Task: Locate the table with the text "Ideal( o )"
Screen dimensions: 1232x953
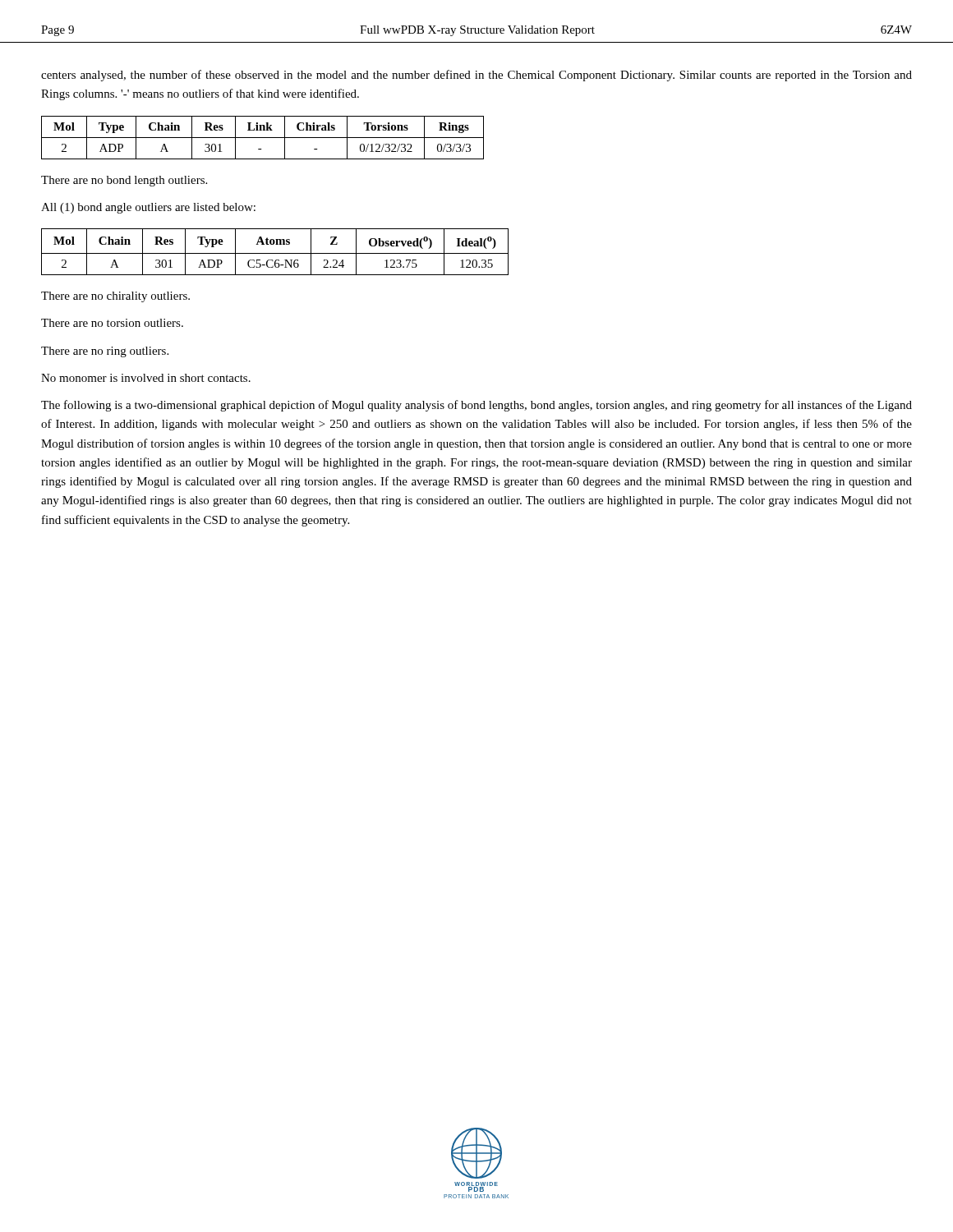Action: (476, 252)
